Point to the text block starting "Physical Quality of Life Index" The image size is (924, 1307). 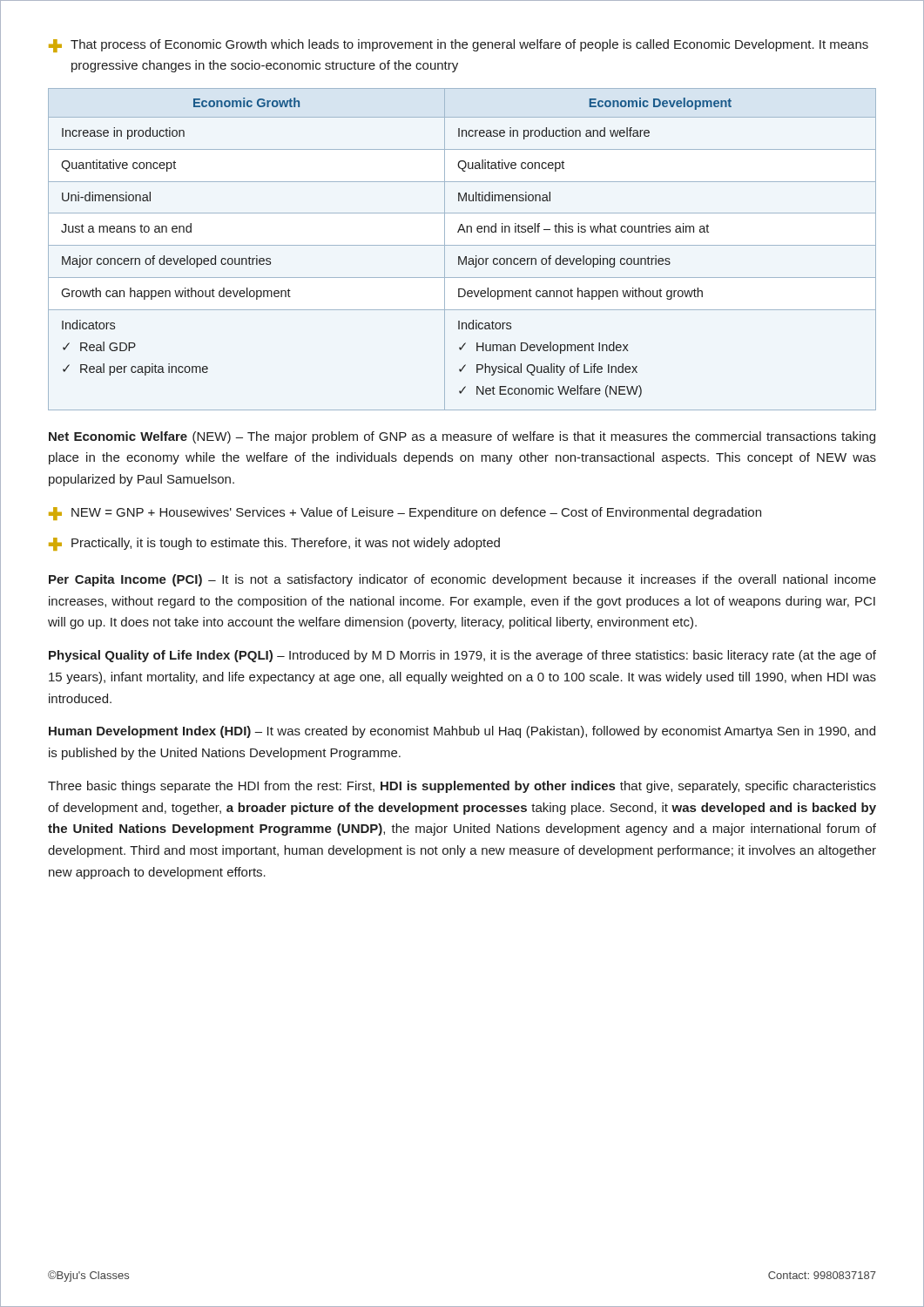tap(462, 676)
